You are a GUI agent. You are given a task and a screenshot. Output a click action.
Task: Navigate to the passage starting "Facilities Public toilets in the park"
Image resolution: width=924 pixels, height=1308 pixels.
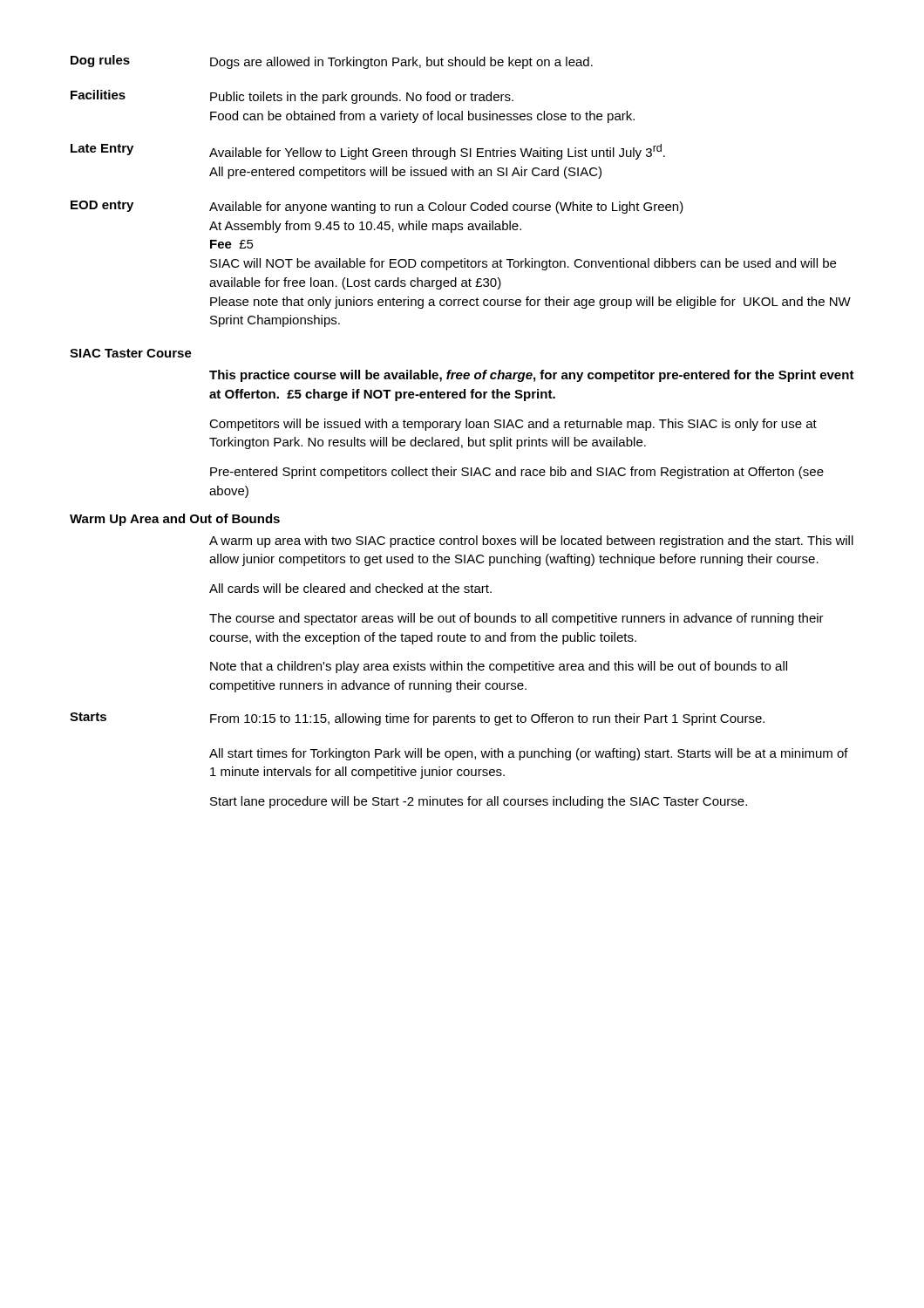point(462,106)
